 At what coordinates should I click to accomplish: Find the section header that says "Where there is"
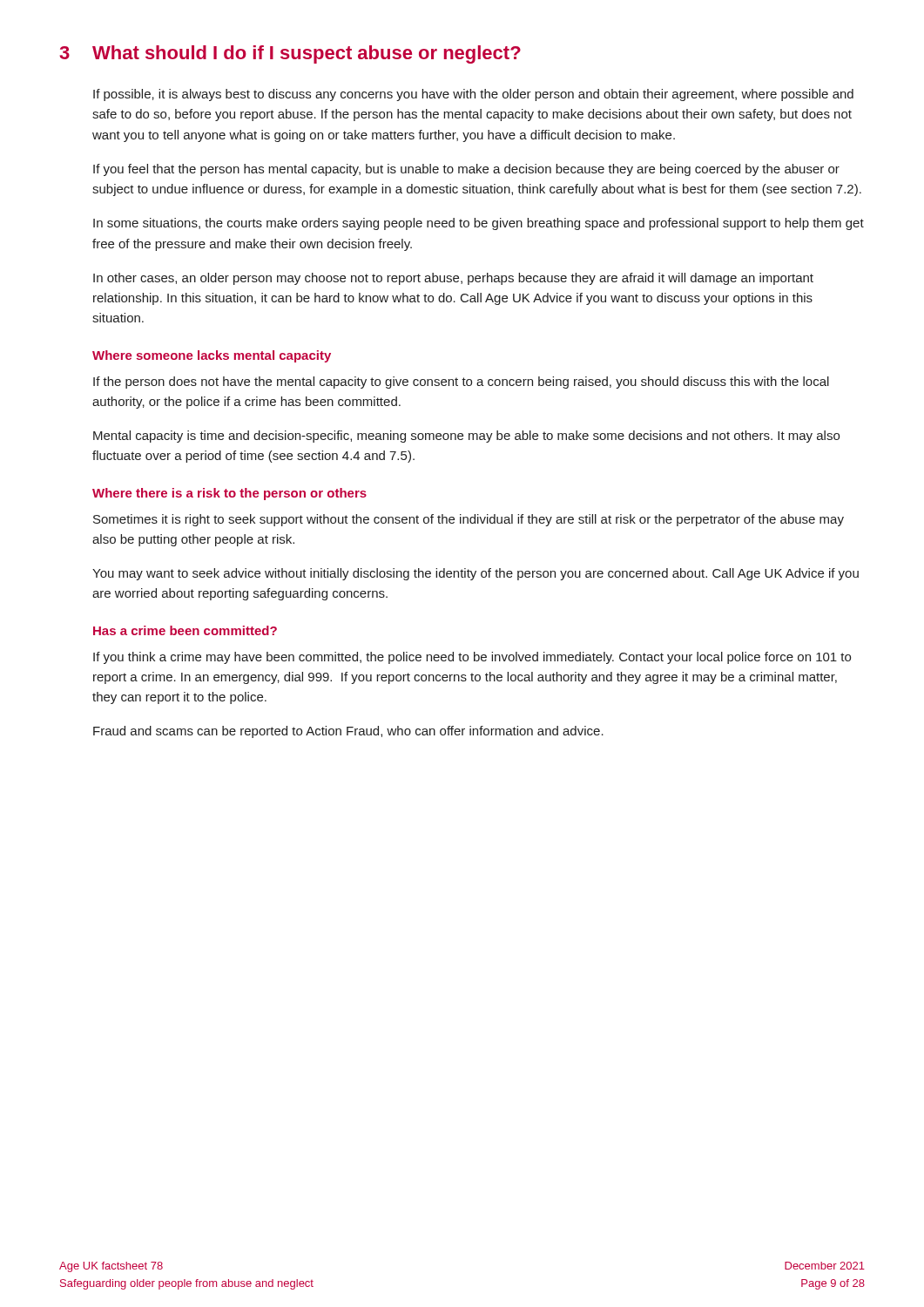click(x=230, y=492)
